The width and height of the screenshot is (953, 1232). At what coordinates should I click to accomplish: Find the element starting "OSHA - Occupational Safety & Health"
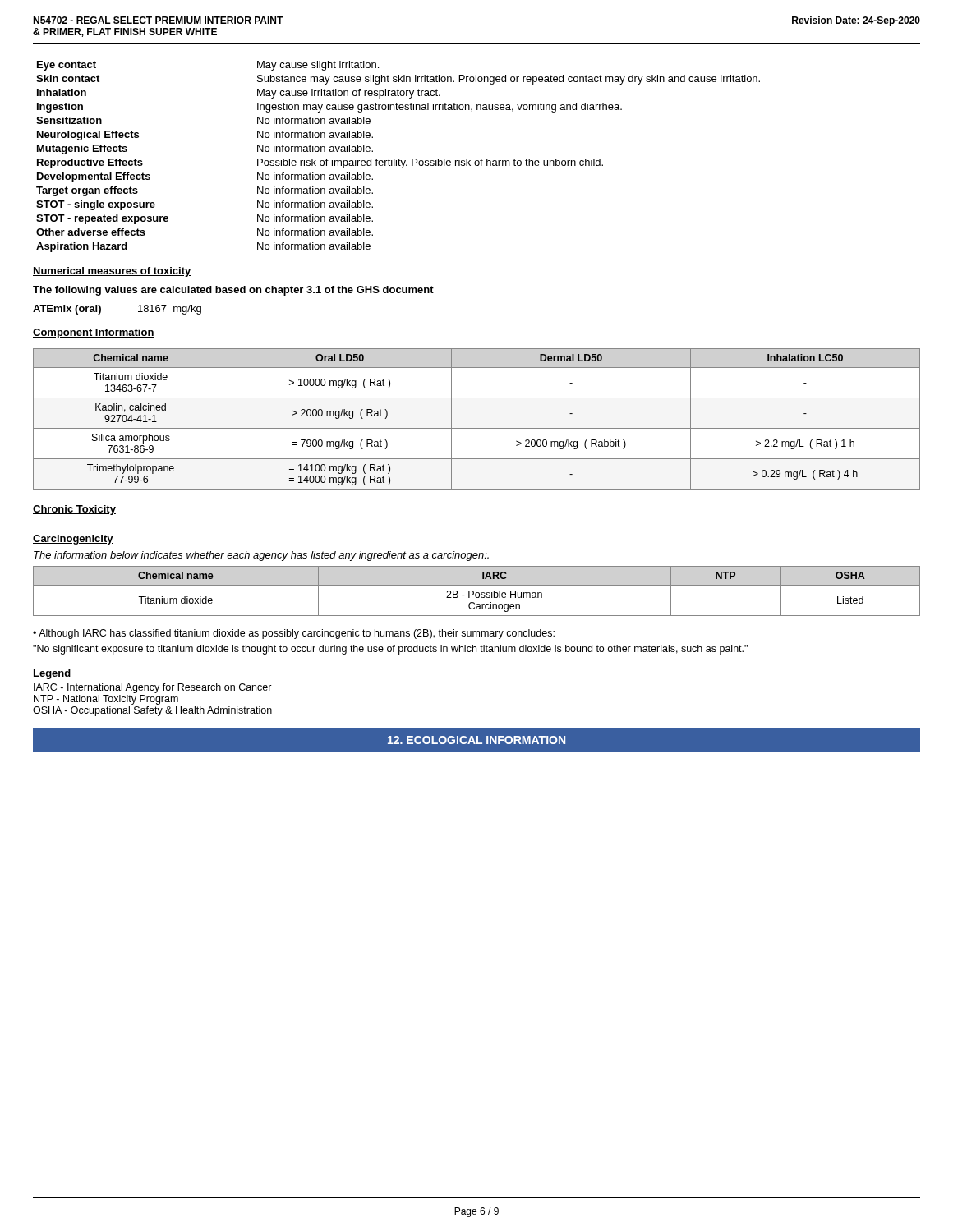pos(152,710)
